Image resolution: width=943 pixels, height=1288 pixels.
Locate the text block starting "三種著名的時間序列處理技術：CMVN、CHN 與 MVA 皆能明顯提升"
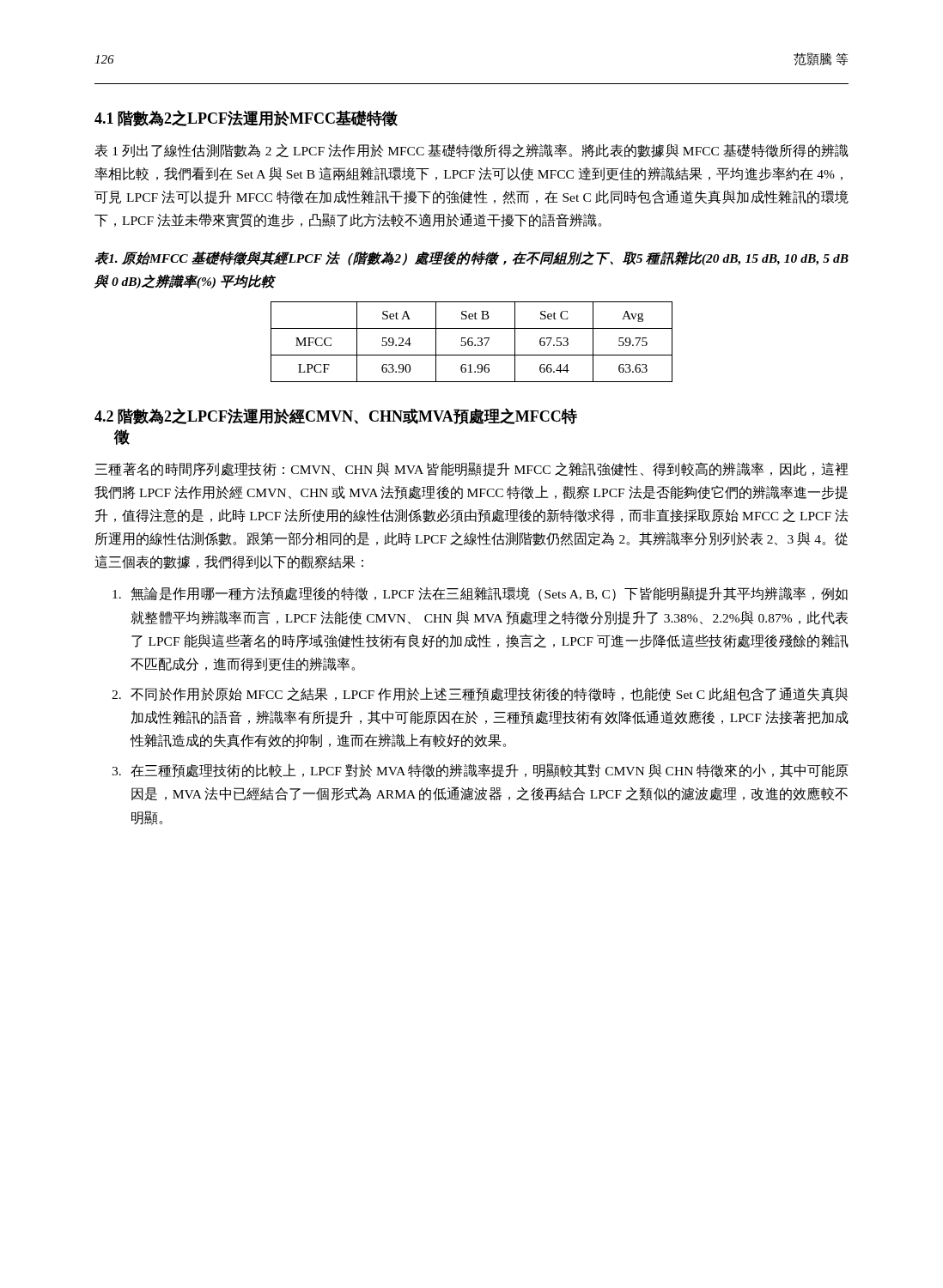472,516
